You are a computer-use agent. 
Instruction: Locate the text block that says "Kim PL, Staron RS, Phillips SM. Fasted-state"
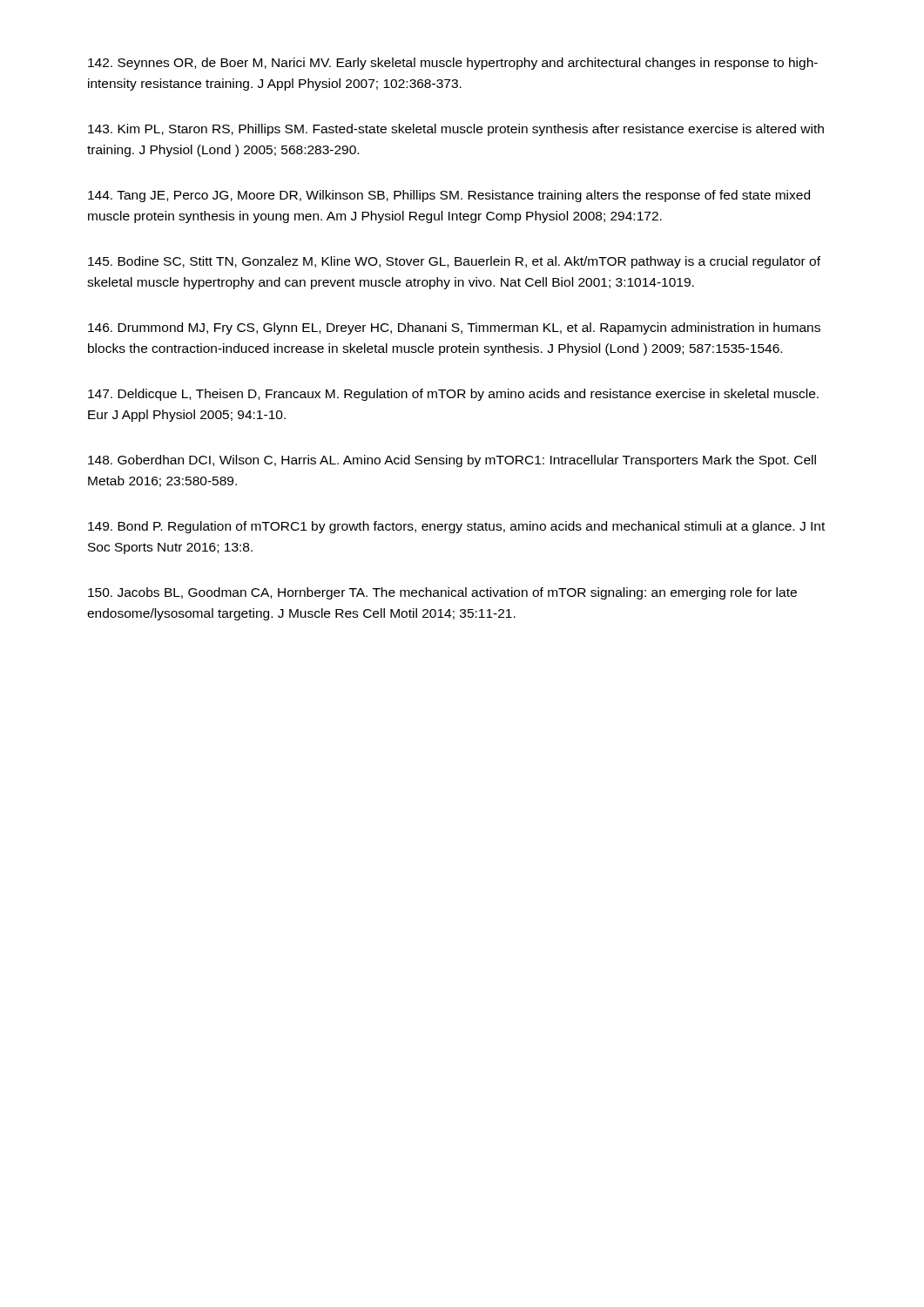click(x=456, y=139)
